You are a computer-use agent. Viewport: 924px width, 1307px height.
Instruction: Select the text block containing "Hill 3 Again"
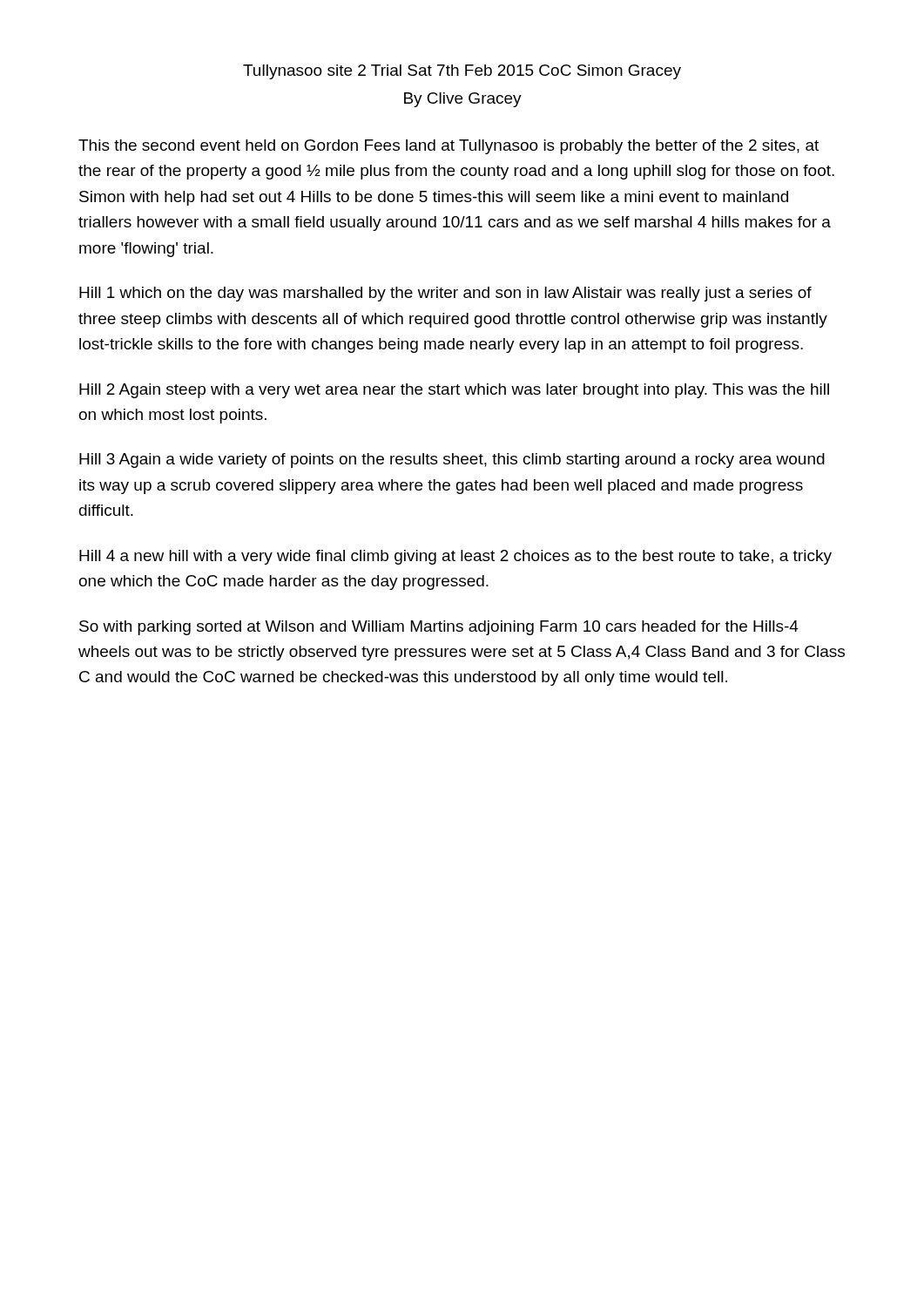tap(452, 485)
